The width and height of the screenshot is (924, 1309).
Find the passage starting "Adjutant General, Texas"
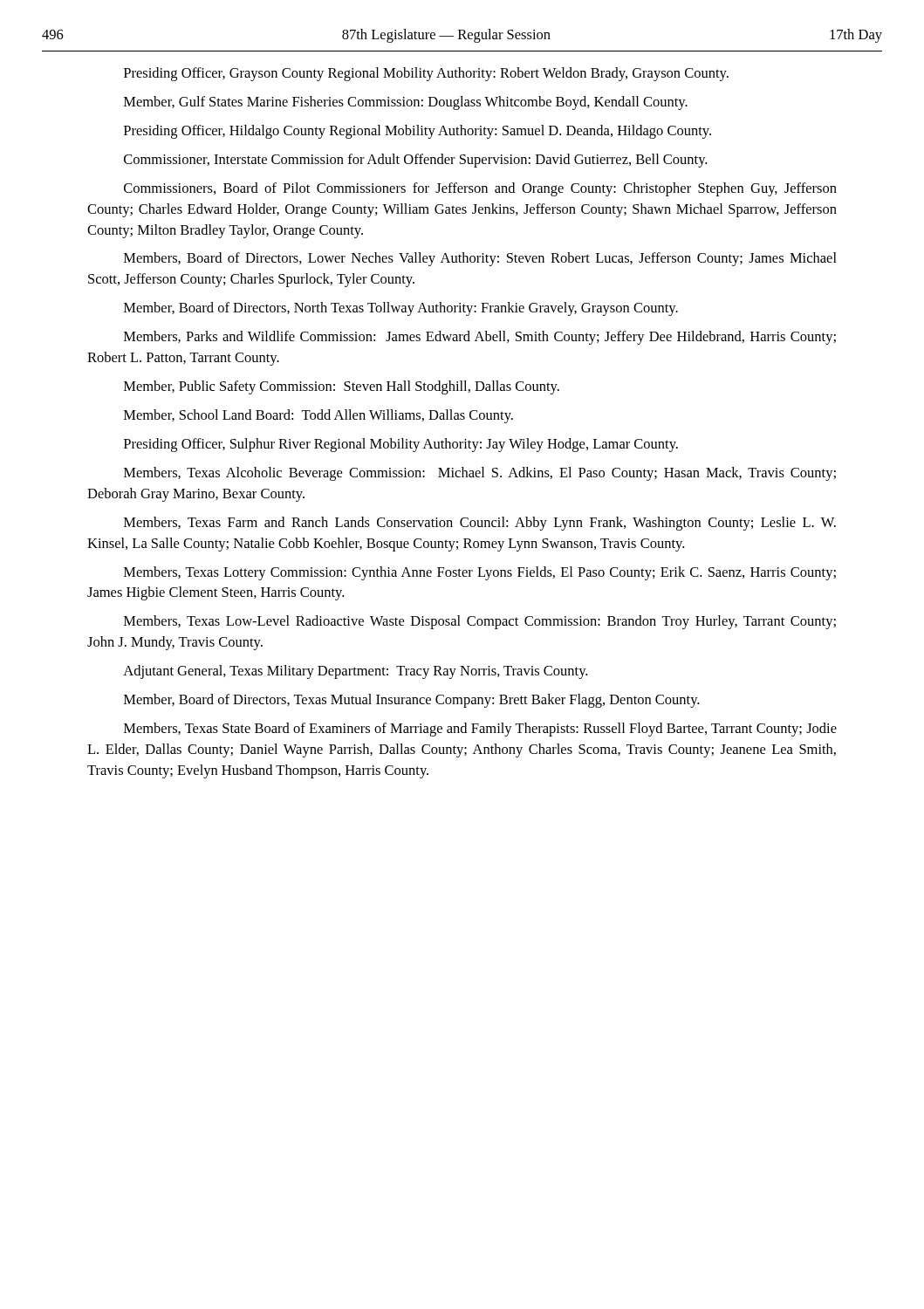pos(356,671)
